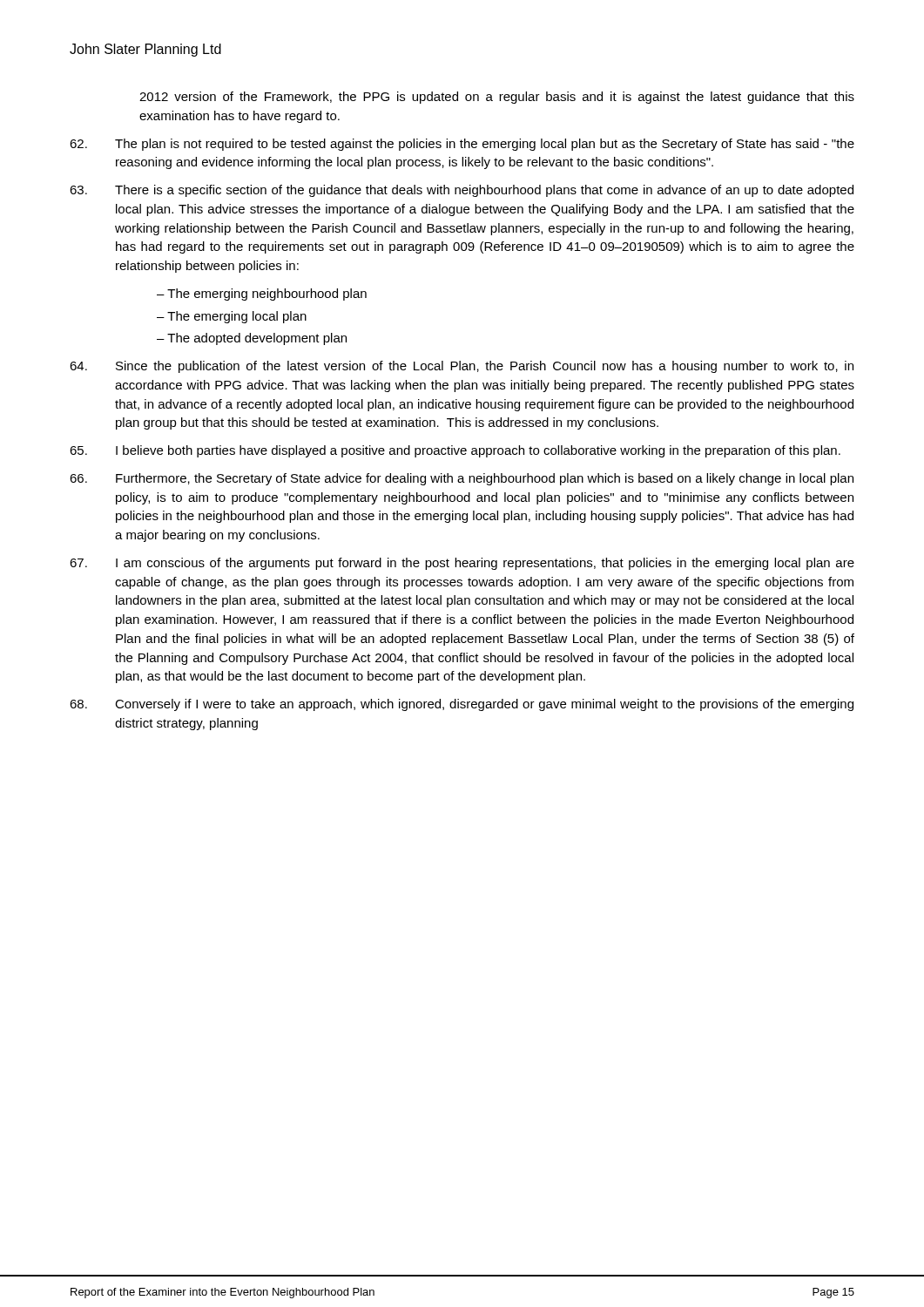Find the block on this page that starts "66. Furthermore, the"
Image resolution: width=924 pixels, height=1307 pixels.
[x=462, y=506]
